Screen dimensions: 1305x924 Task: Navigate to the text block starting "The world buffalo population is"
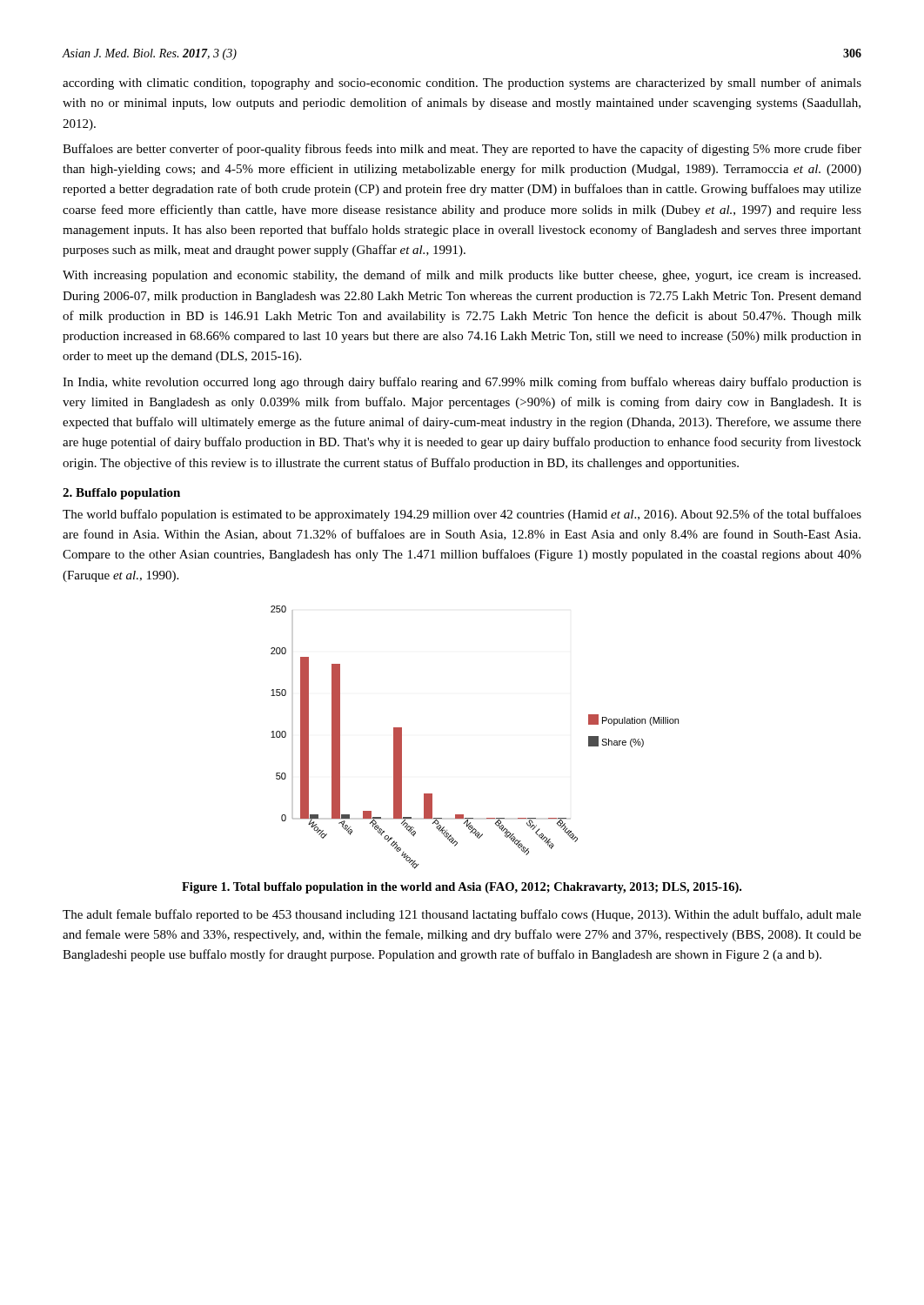pyautogui.click(x=462, y=545)
